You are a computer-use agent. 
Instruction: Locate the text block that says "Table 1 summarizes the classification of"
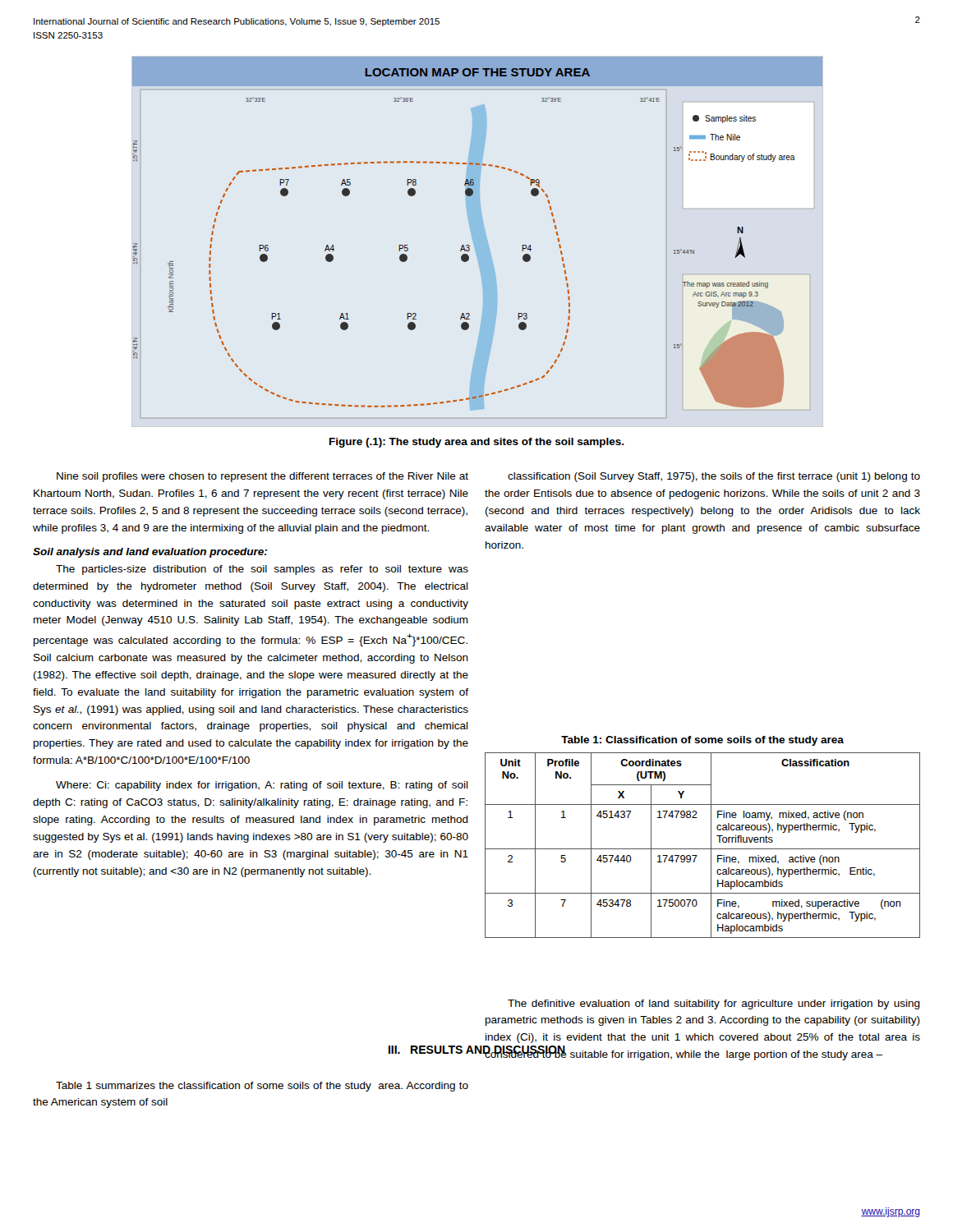[251, 1094]
